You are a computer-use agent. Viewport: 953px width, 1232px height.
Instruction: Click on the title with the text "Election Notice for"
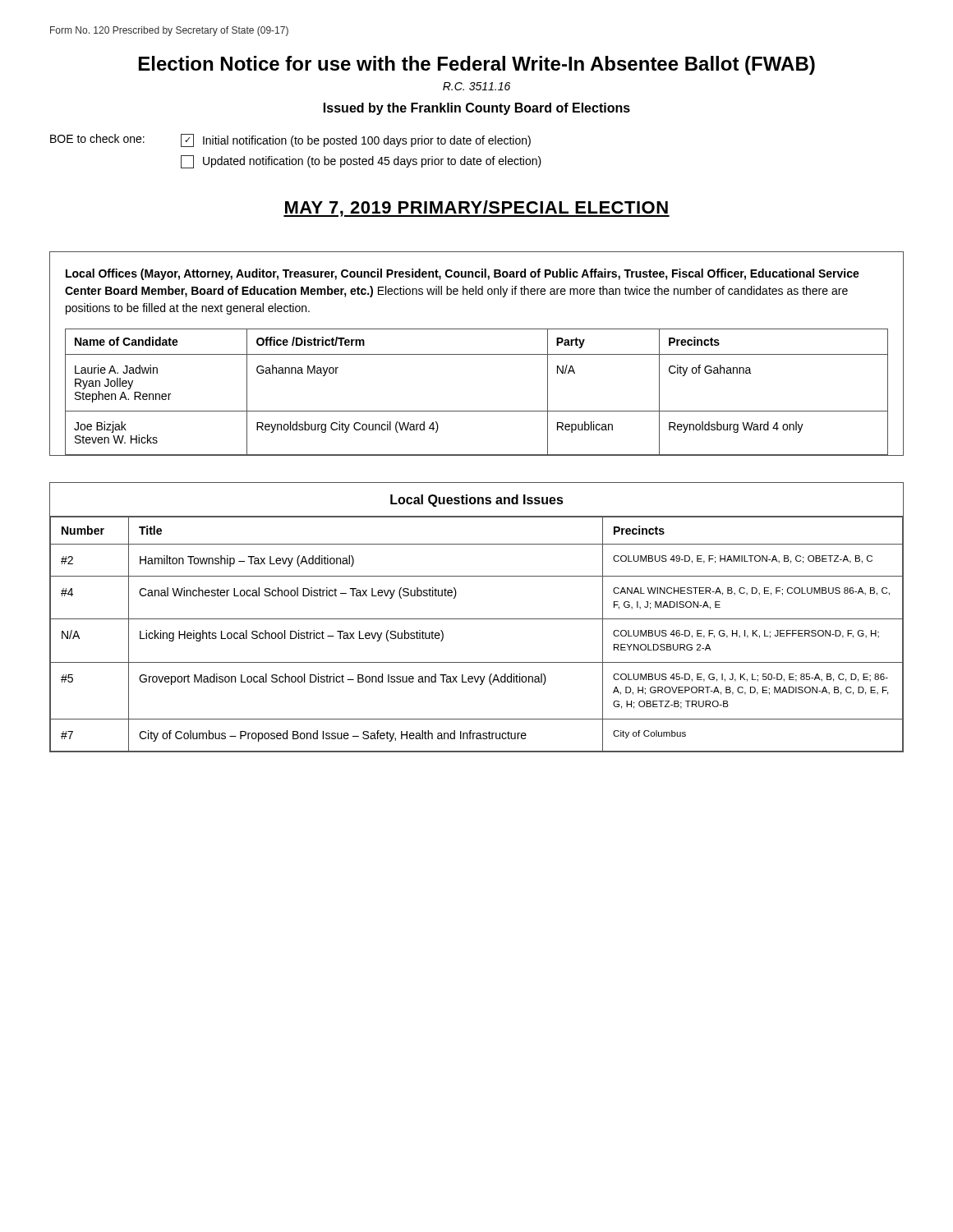476,64
